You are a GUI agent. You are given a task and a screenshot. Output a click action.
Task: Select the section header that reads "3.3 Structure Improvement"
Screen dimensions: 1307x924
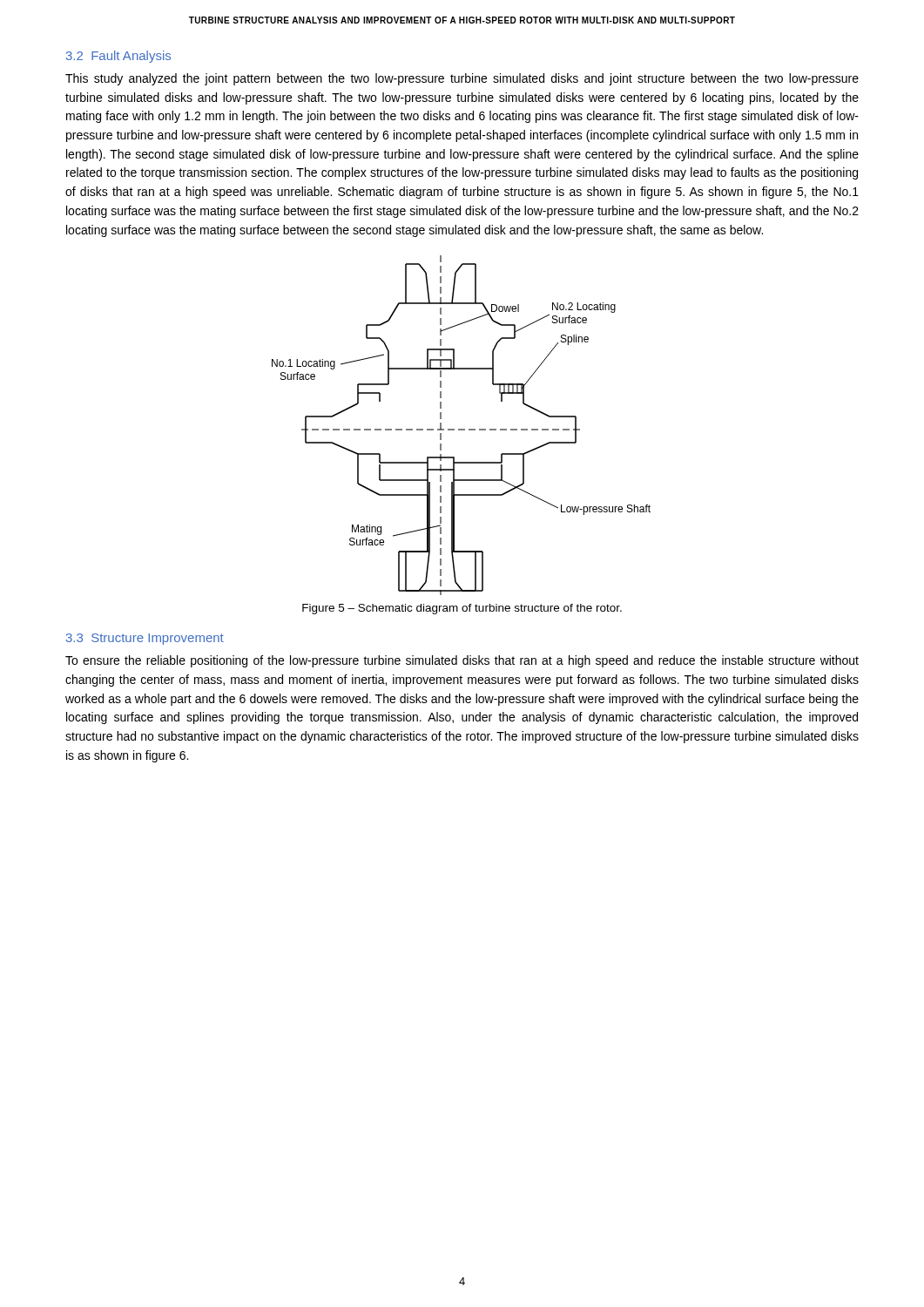click(x=144, y=638)
